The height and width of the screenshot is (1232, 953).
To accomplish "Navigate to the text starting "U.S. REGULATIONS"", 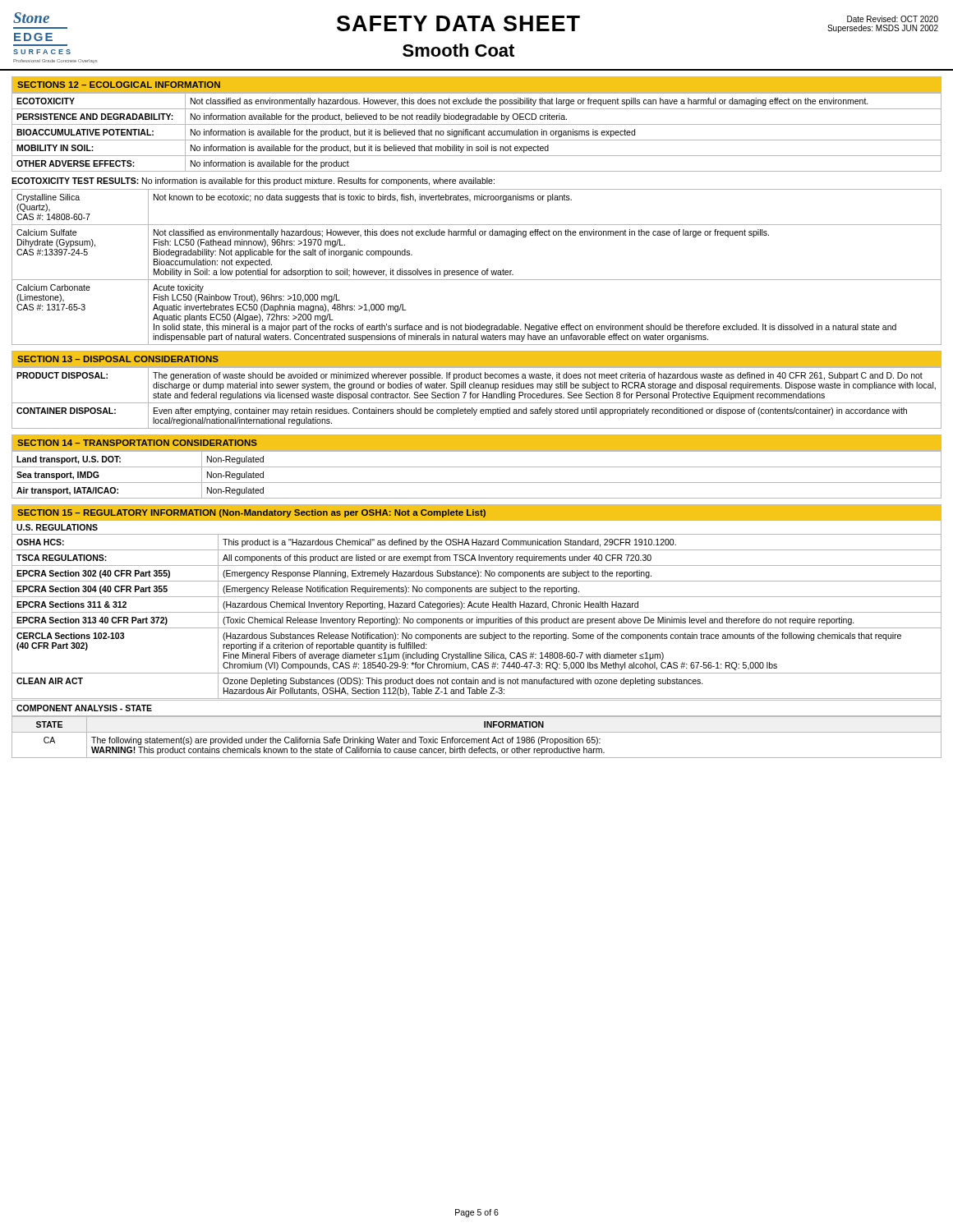I will point(57,527).
